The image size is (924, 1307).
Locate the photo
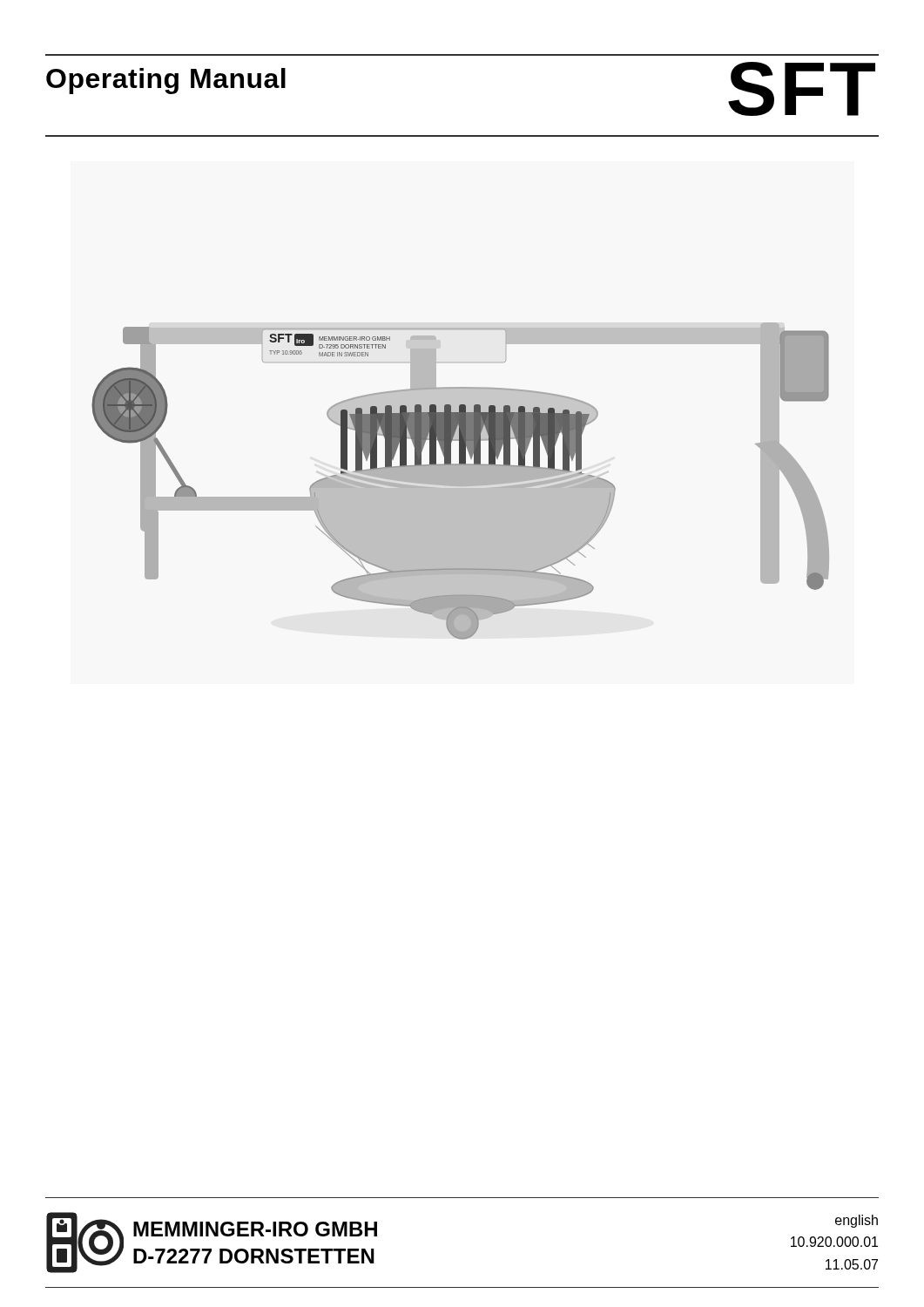pyautogui.click(x=462, y=423)
